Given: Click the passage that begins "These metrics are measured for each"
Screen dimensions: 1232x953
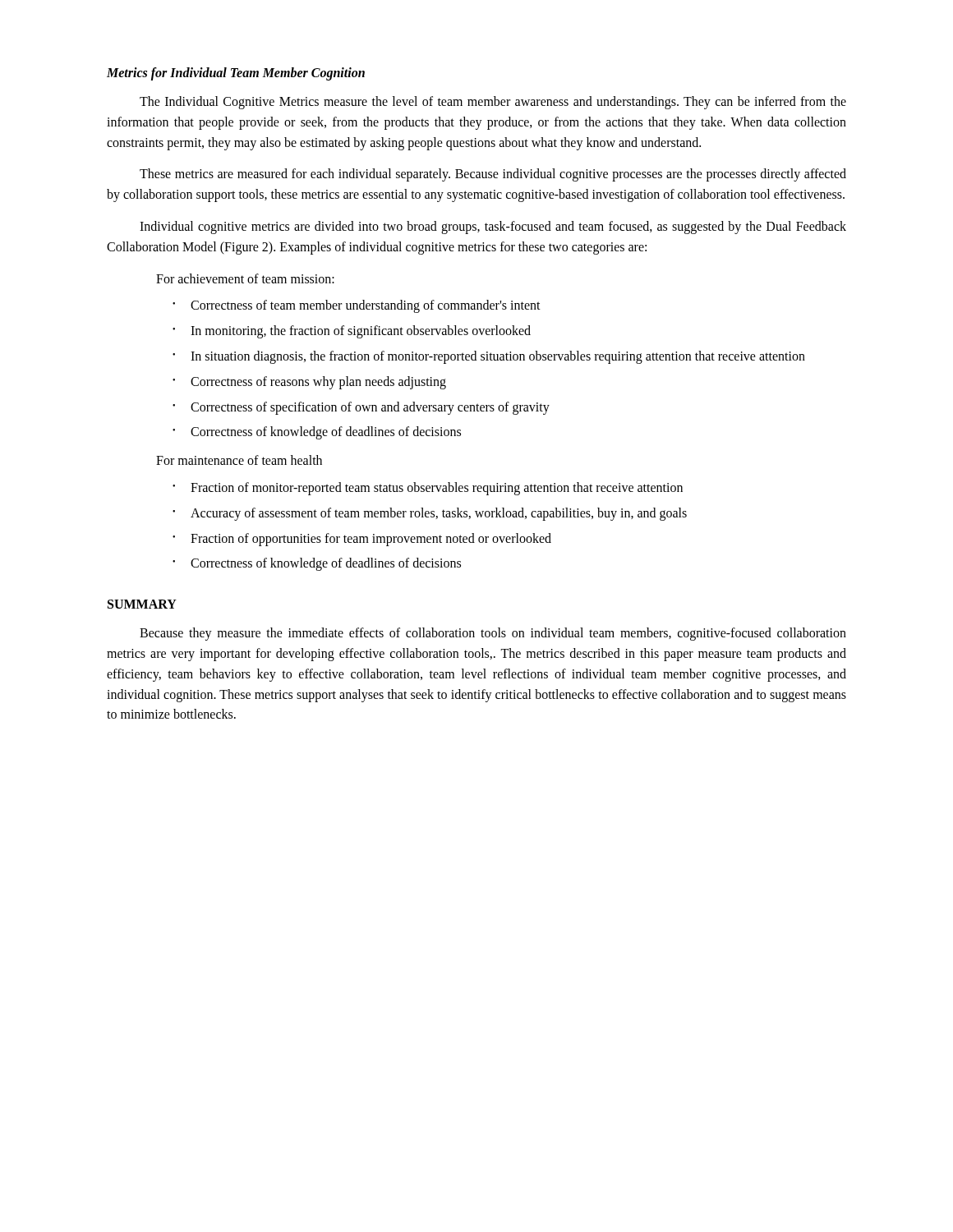Looking at the screenshot, I should click(476, 184).
